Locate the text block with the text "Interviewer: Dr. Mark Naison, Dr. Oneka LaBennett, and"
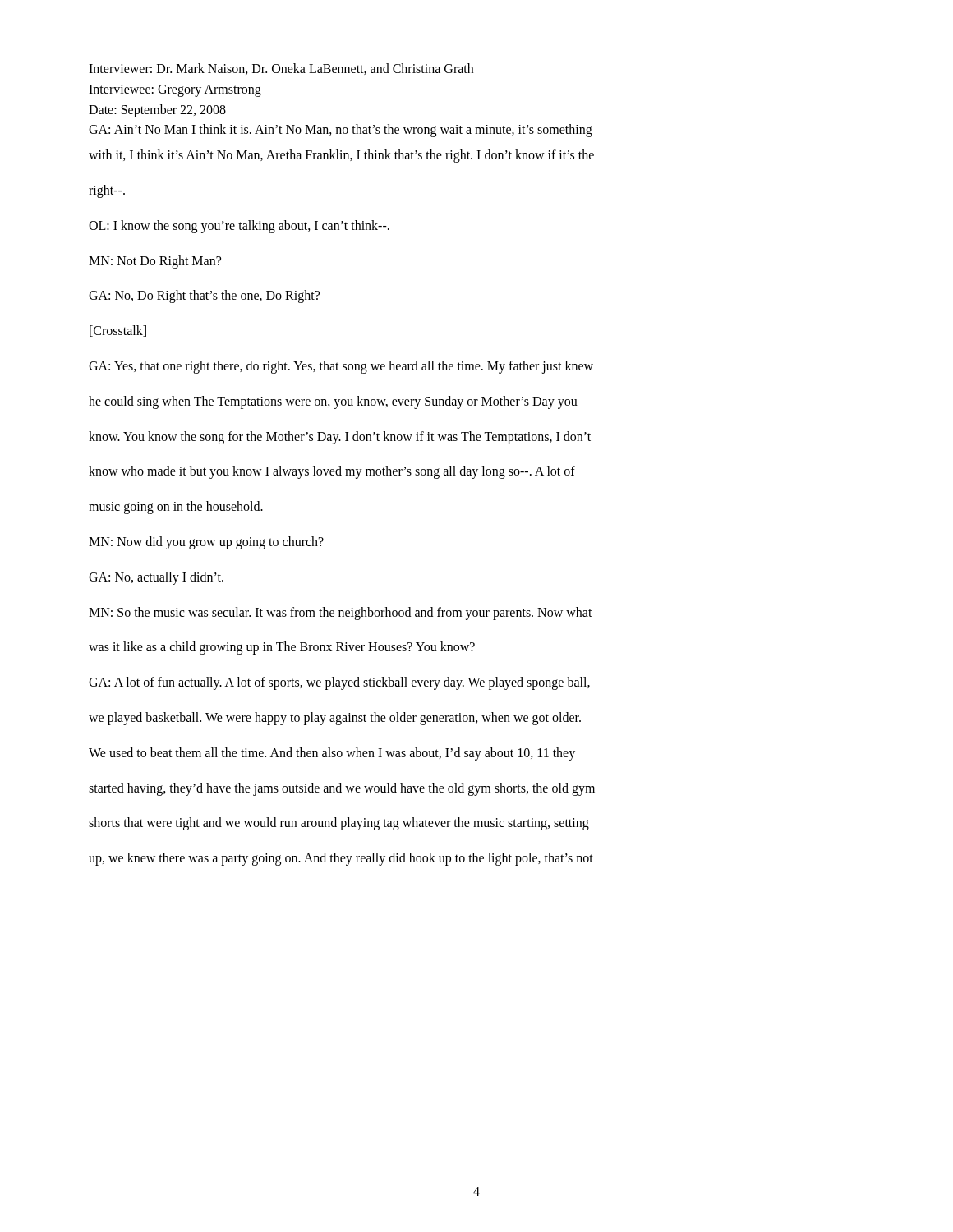Screen dimensions: 1232x953 [281, 69]
